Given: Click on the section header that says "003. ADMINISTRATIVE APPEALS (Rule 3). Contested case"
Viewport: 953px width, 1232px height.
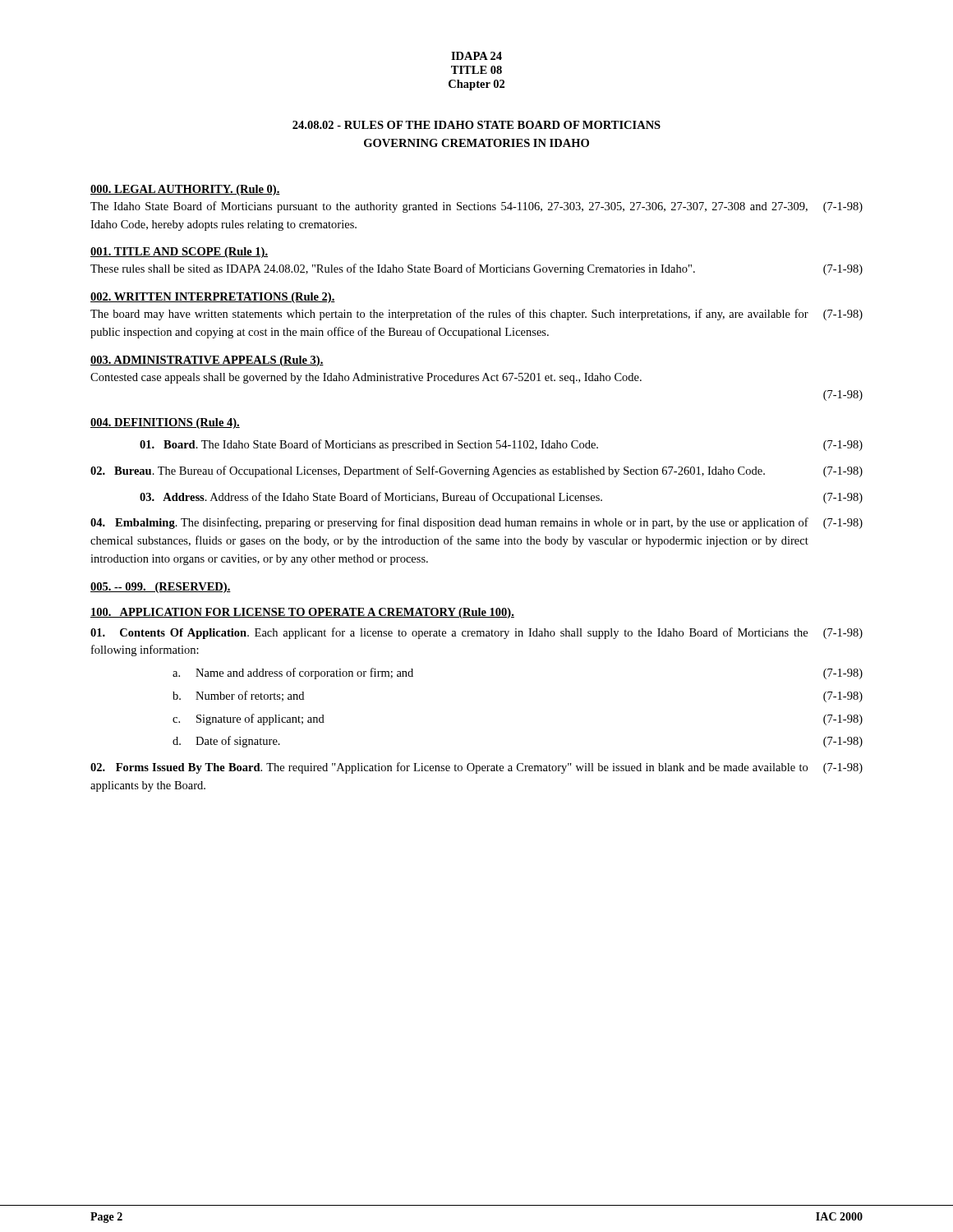Looking at the screenshot, I should coord(476,379).
